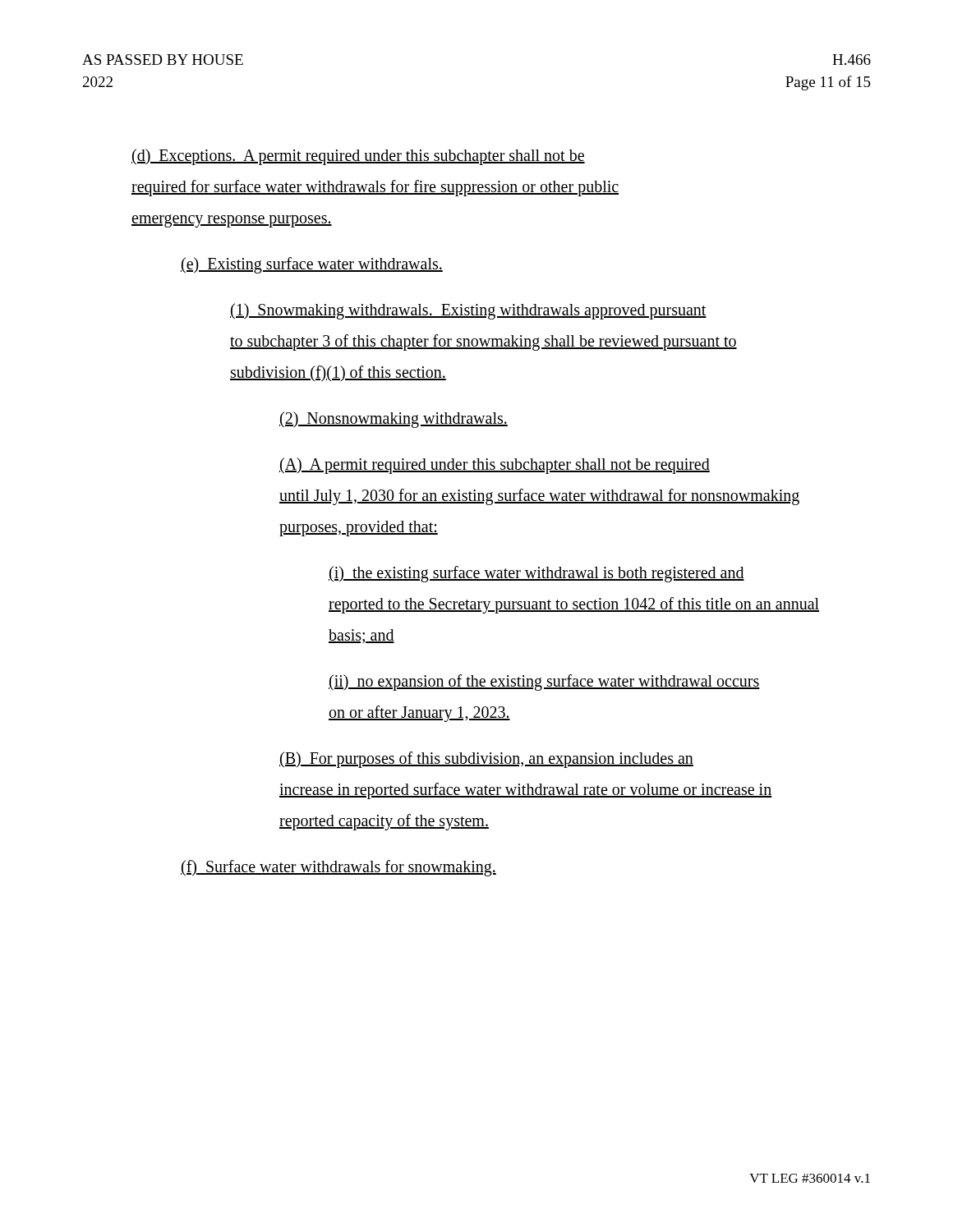Find the block on this page that starts "(d) Exceptions. A permit"
The width and height of the screenshot is (953, 1232).
[375, 186]
